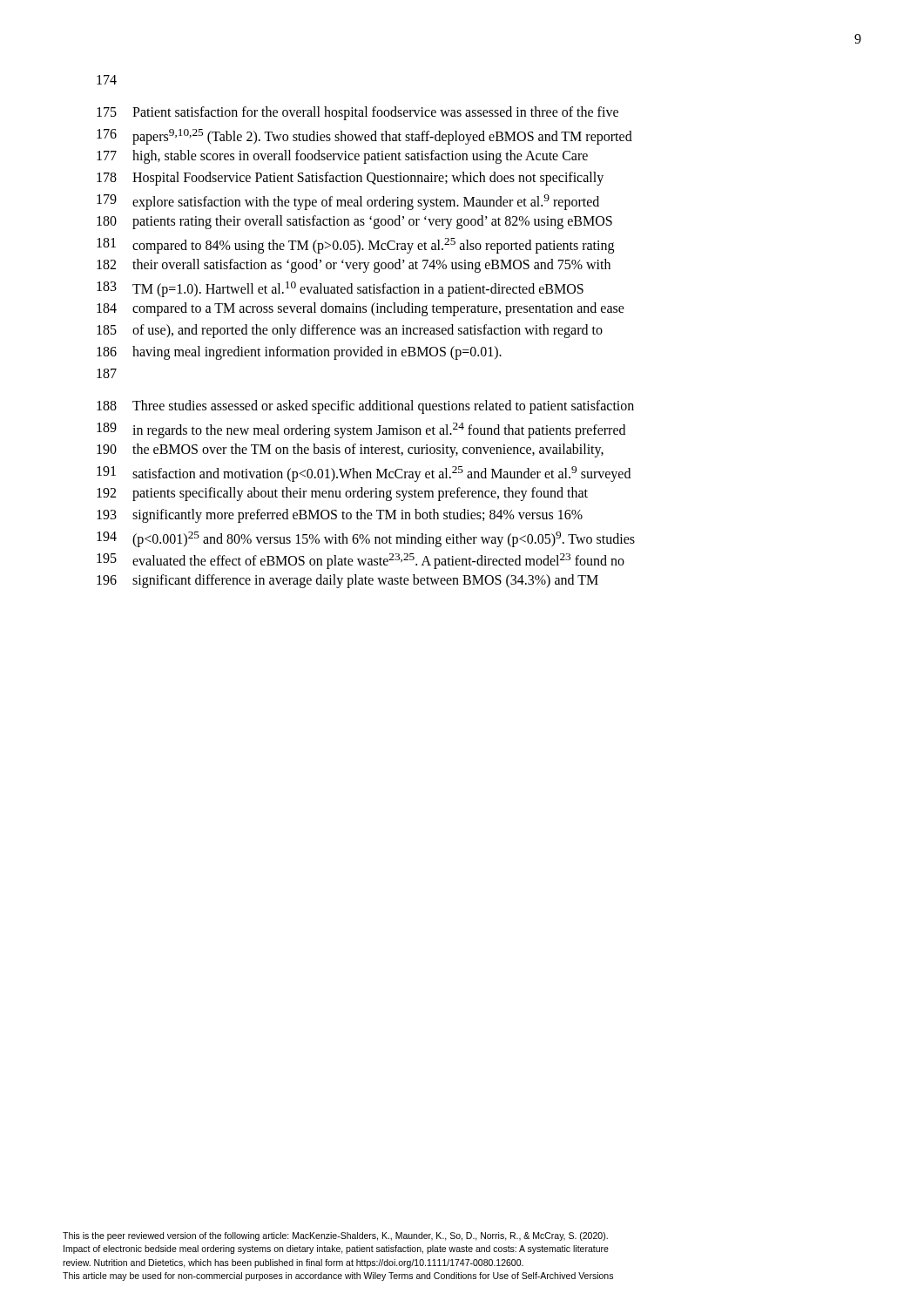Click on the passage starting "182 their overall"

[471, 265]
